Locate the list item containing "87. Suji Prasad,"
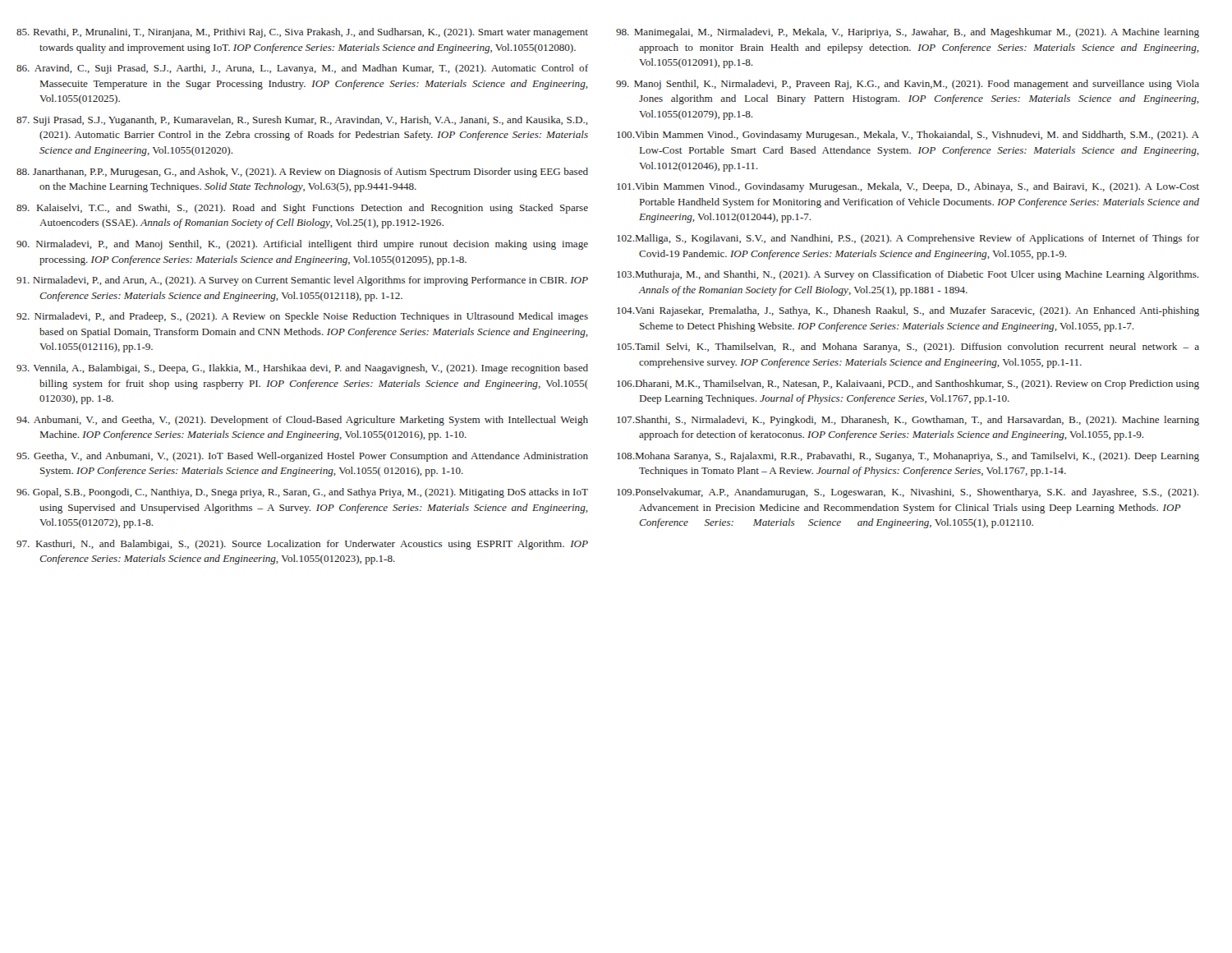1232x953 pixels. (x=302, y=135)
